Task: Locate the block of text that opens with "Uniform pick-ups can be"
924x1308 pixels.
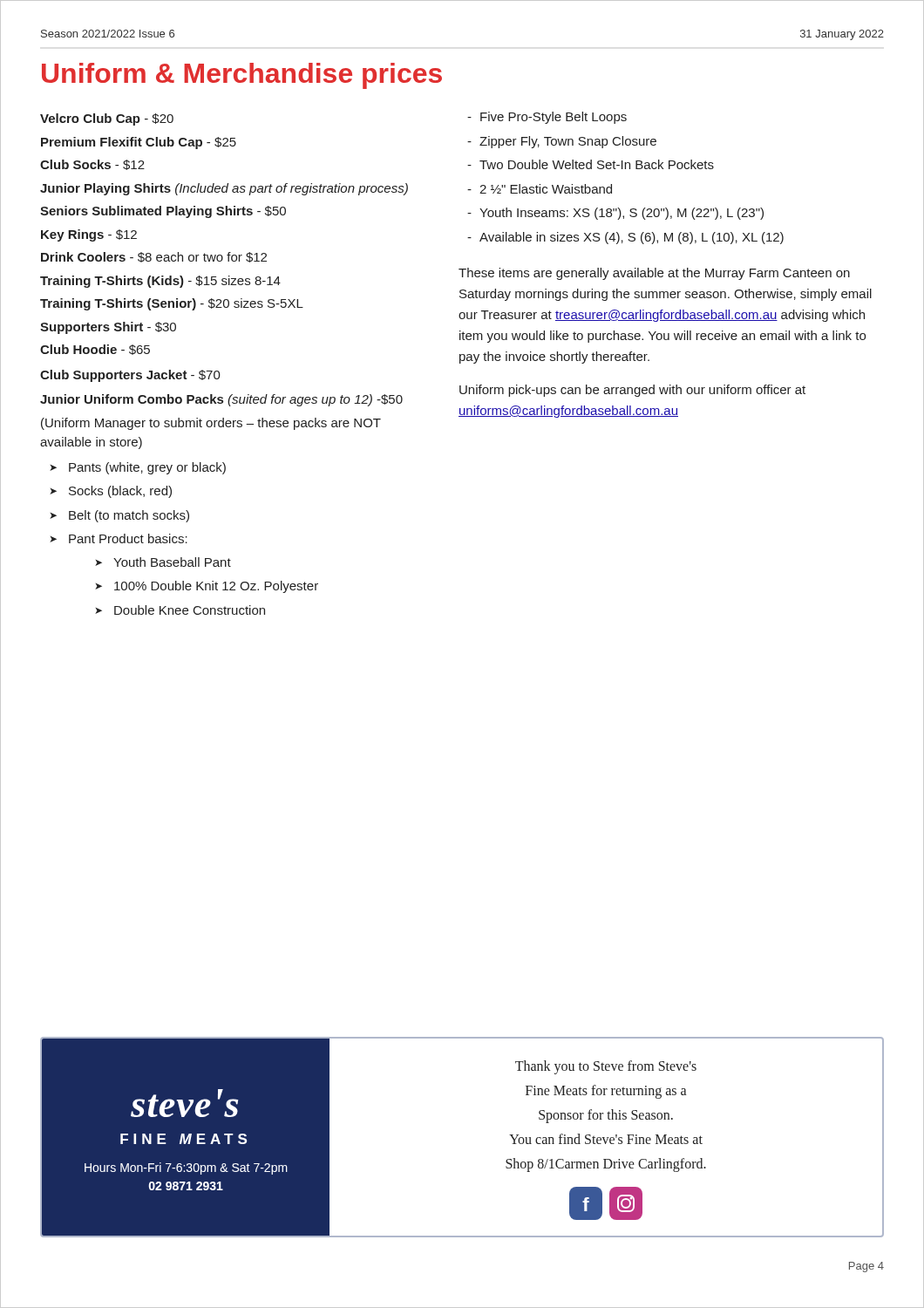Action: point(632,400)
